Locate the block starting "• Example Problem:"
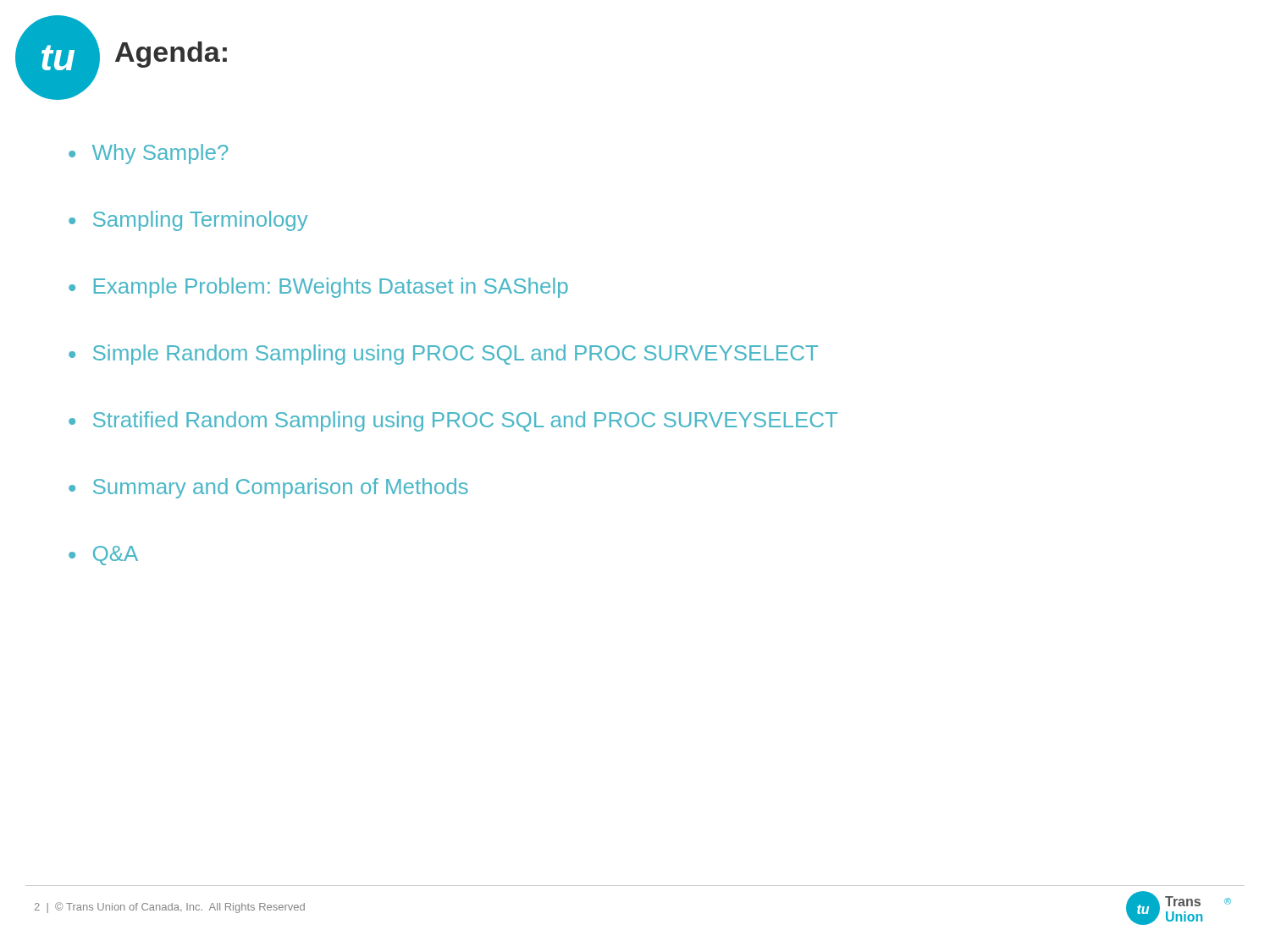The image size is (1270, 952). 318,287
